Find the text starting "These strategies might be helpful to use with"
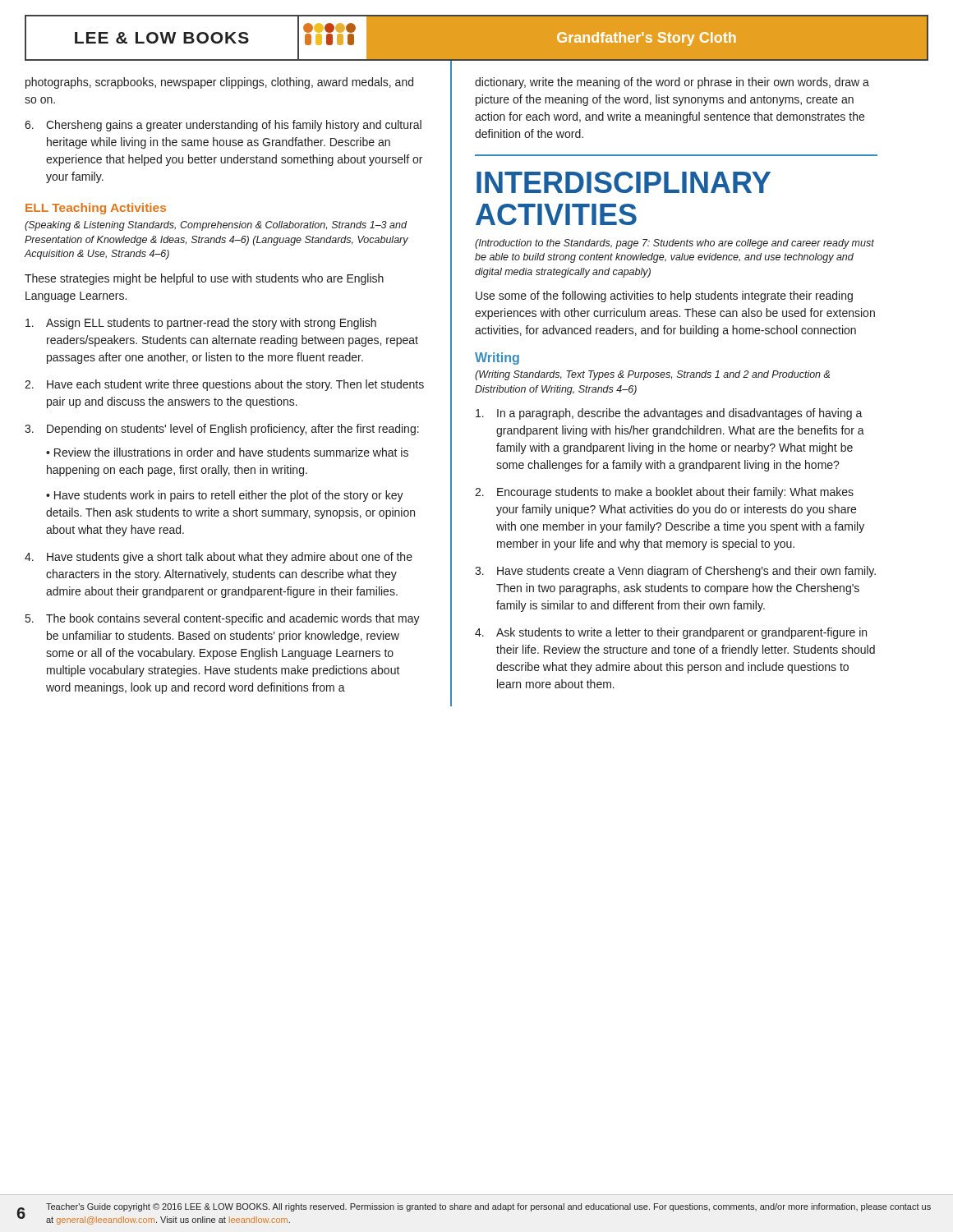This screenshot has height=1232, width=953. point(204,287)
